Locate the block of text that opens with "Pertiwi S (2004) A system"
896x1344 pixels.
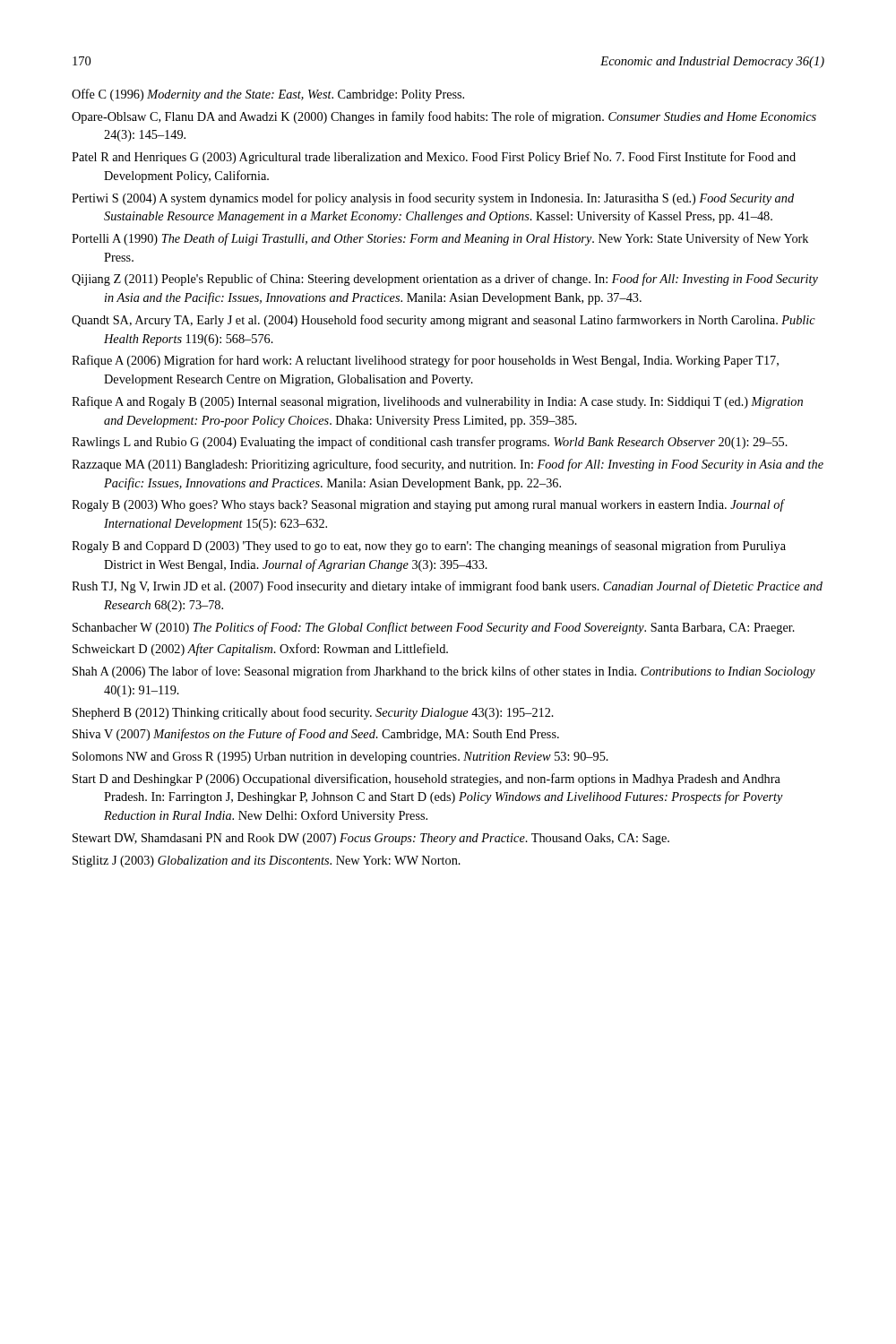[433, 207]
